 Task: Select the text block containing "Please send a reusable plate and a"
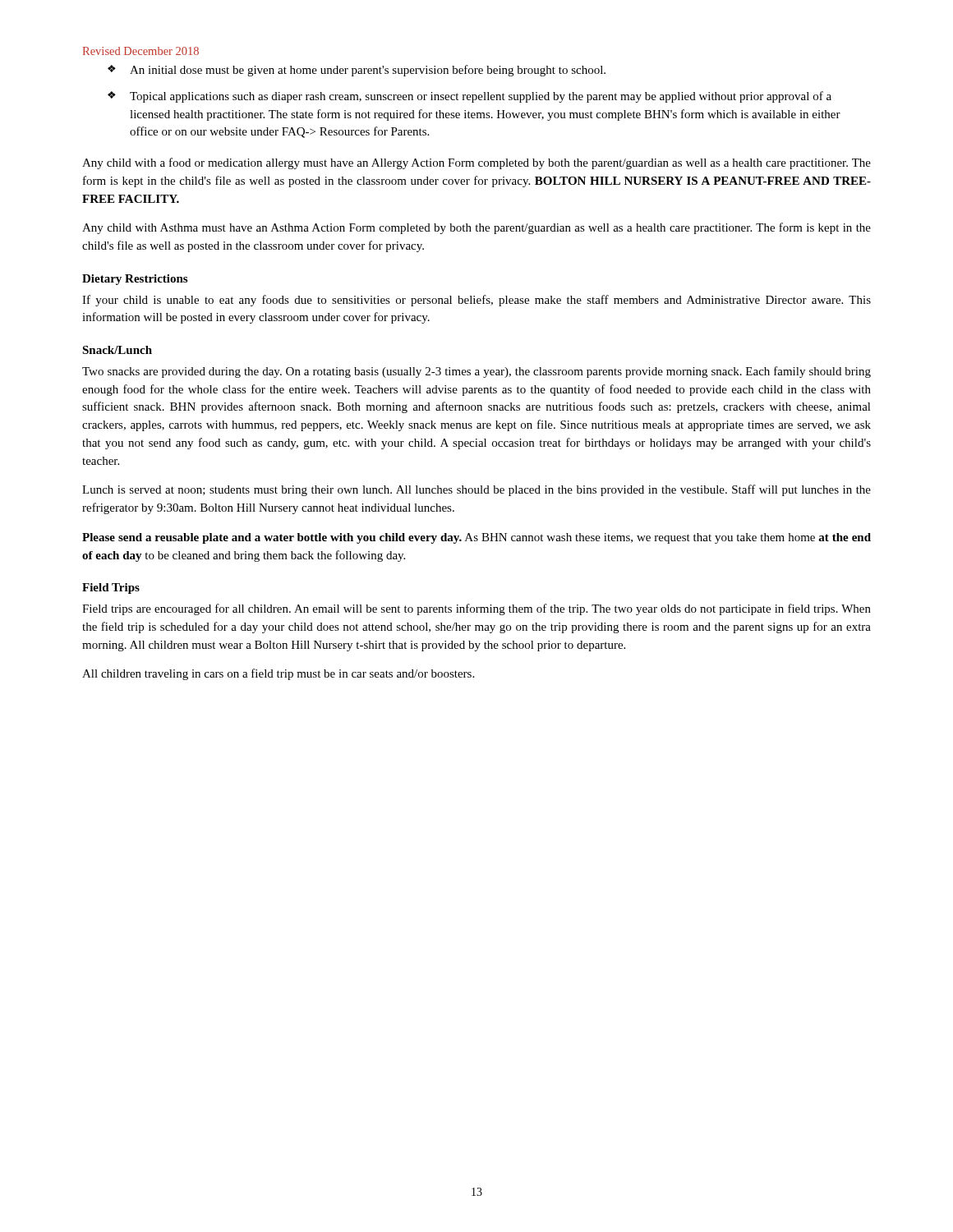coord(476,546)
